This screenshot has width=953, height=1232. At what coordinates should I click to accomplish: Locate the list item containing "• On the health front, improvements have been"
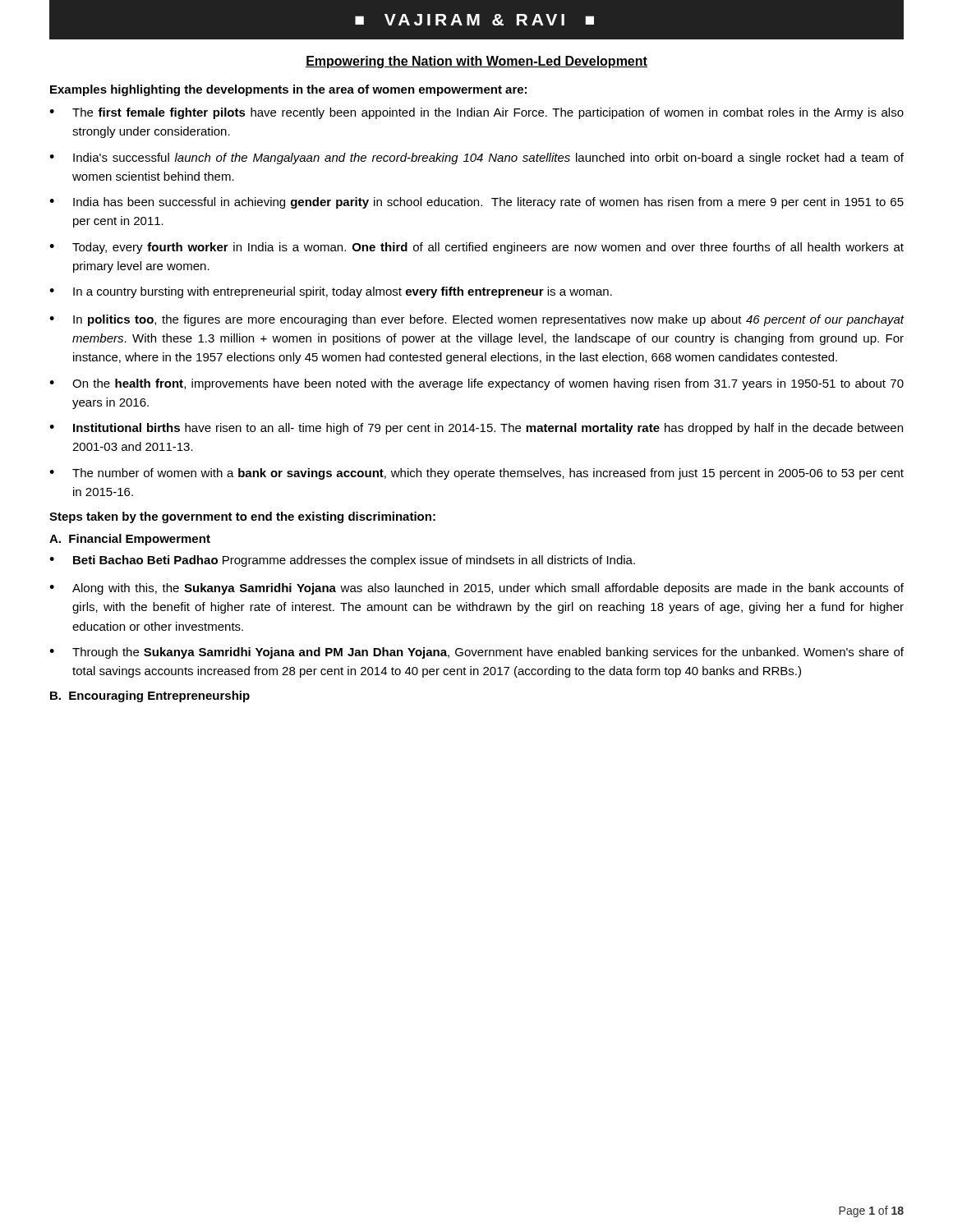point(476,393)
